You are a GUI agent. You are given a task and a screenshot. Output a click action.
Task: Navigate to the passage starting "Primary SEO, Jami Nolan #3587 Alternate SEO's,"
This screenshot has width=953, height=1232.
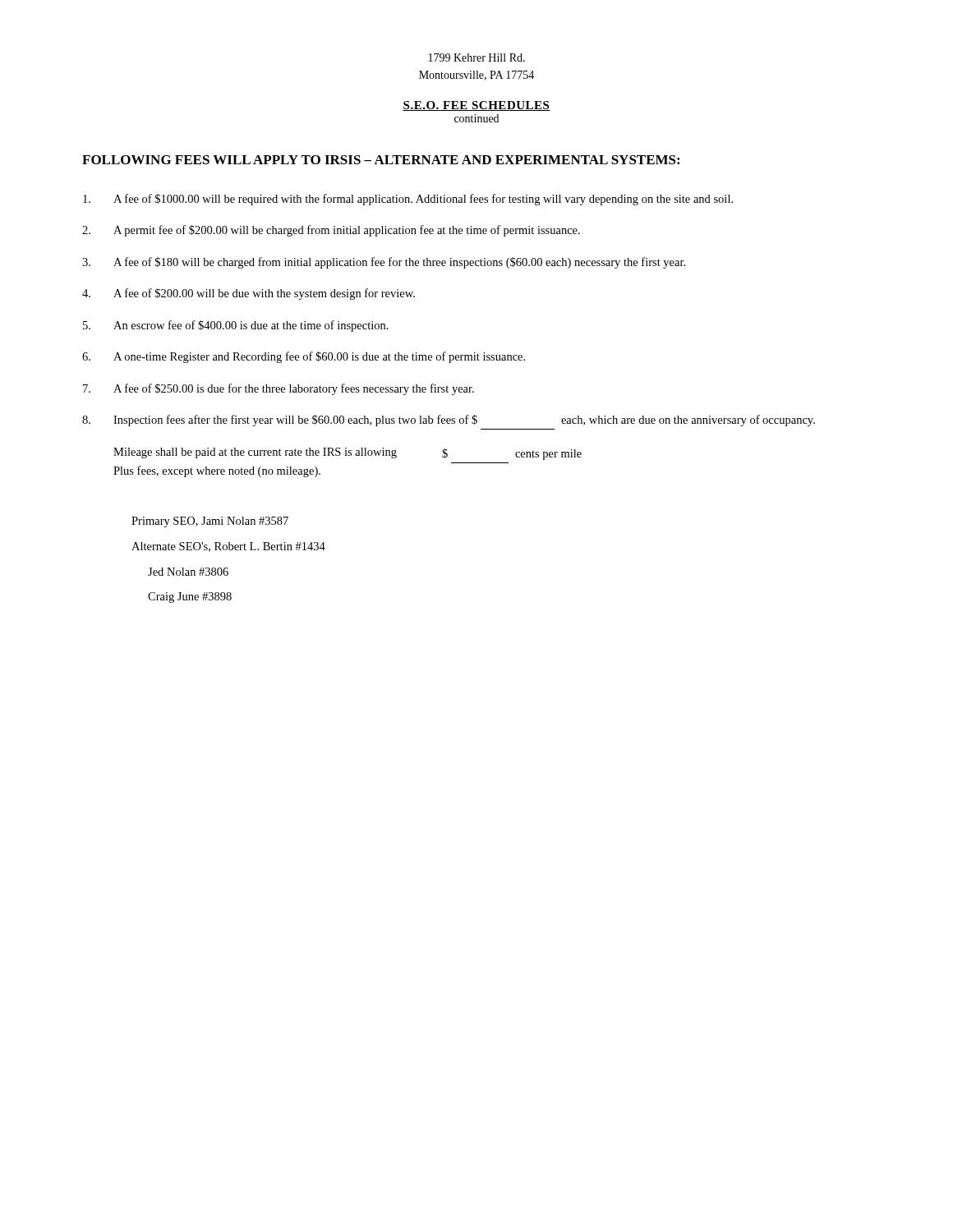pos(210,522)
